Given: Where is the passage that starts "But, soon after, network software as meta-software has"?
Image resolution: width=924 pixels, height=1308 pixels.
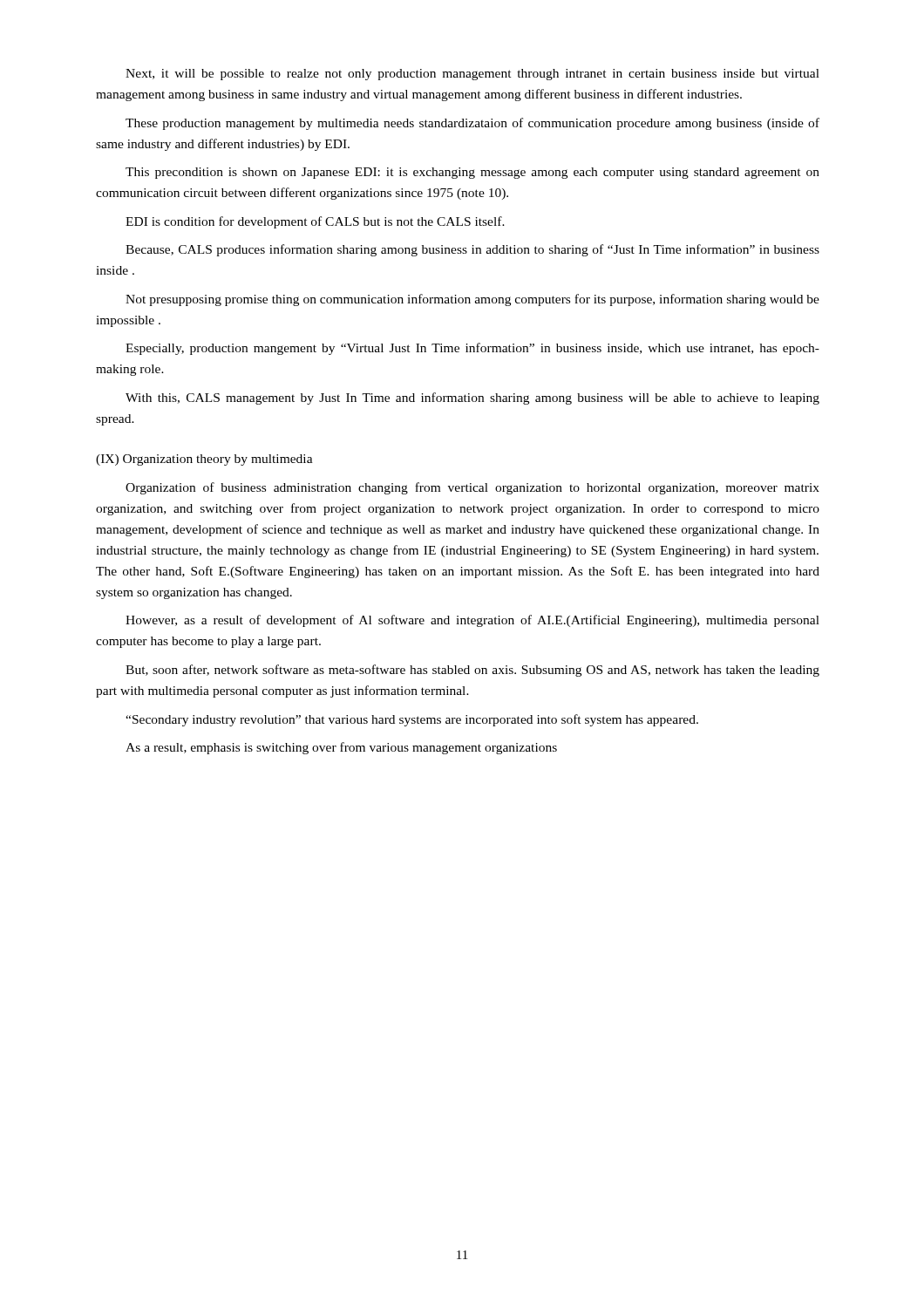Looking at the screenshot, I should (x=458, y=680).
